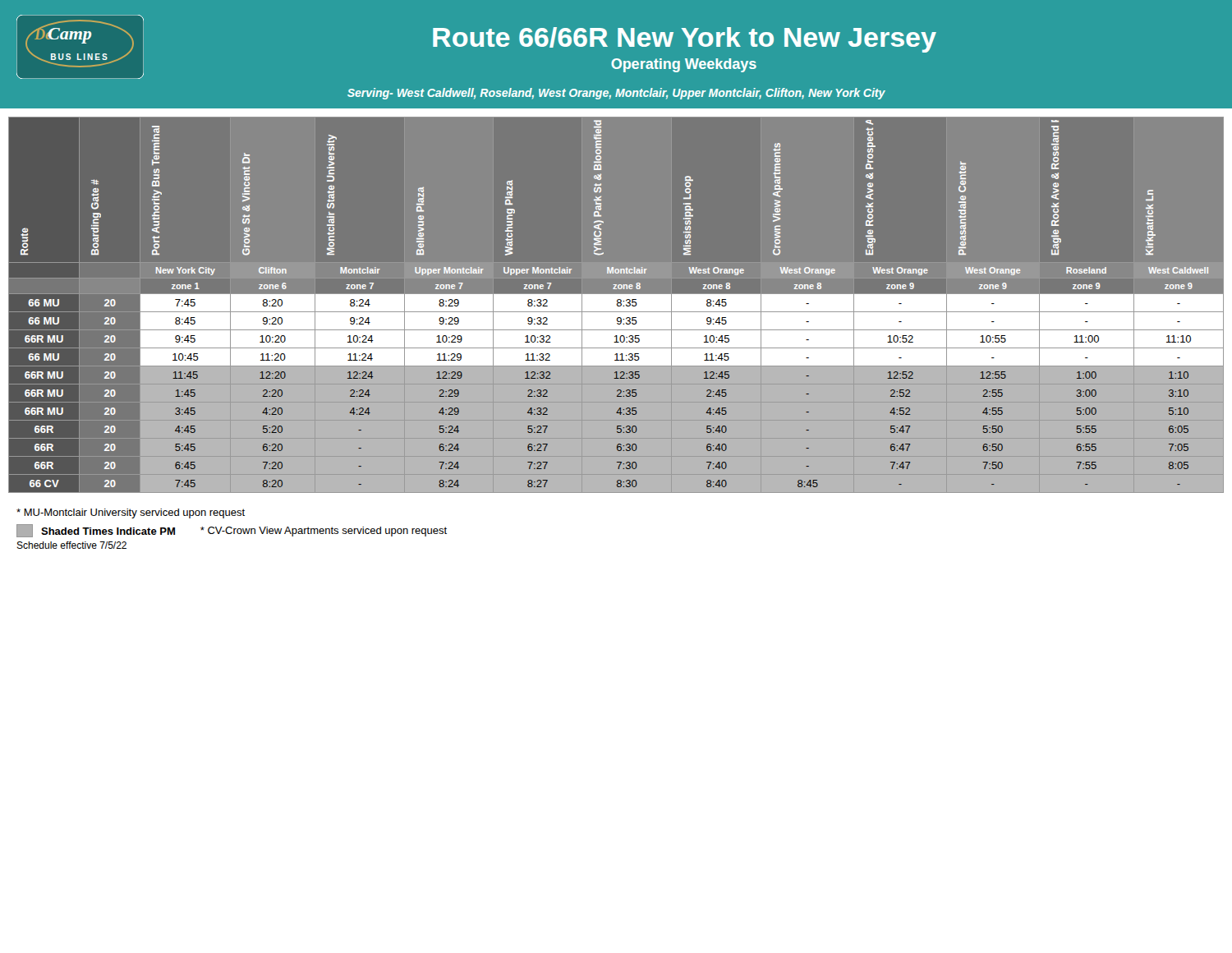Viewport: 1232px width, 953px height.
Task: Find the block on this page that starts "Serving- West Caldwell, Roseland, West Orange,"
Action: click(x=616, y=93)
